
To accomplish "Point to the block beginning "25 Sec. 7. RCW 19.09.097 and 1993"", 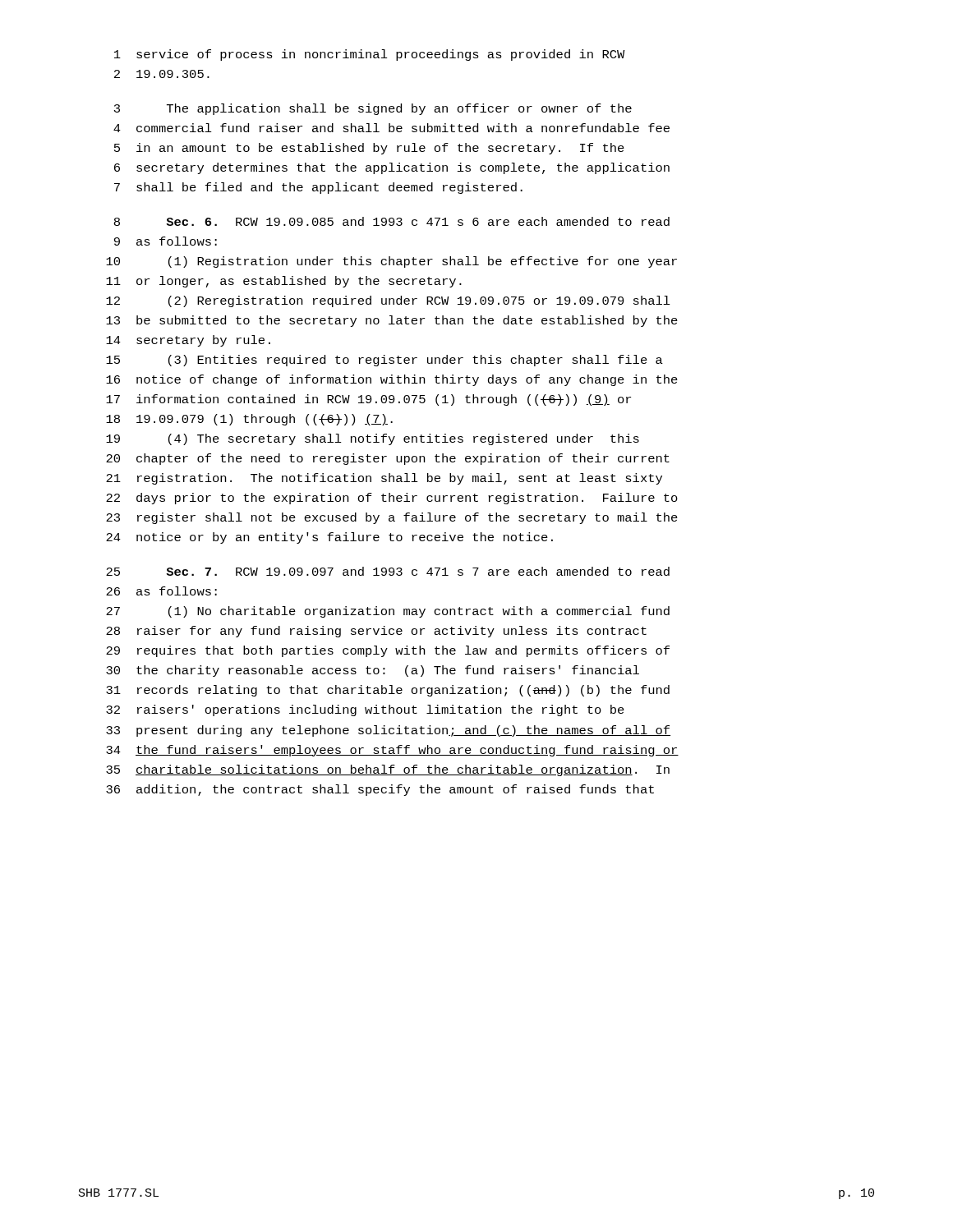I will [476, 681].
